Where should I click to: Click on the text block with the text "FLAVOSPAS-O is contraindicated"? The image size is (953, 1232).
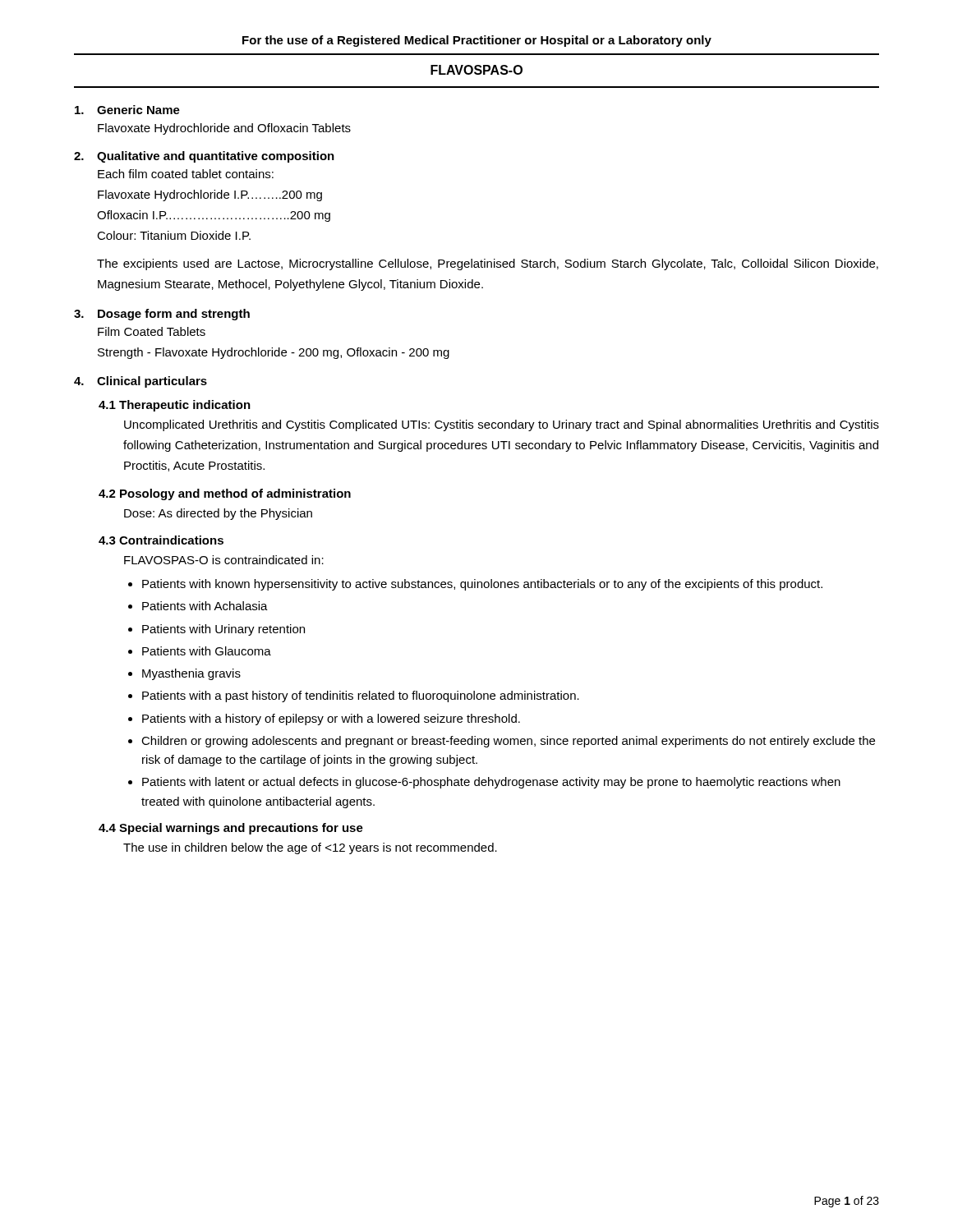(x=224, y=560)
